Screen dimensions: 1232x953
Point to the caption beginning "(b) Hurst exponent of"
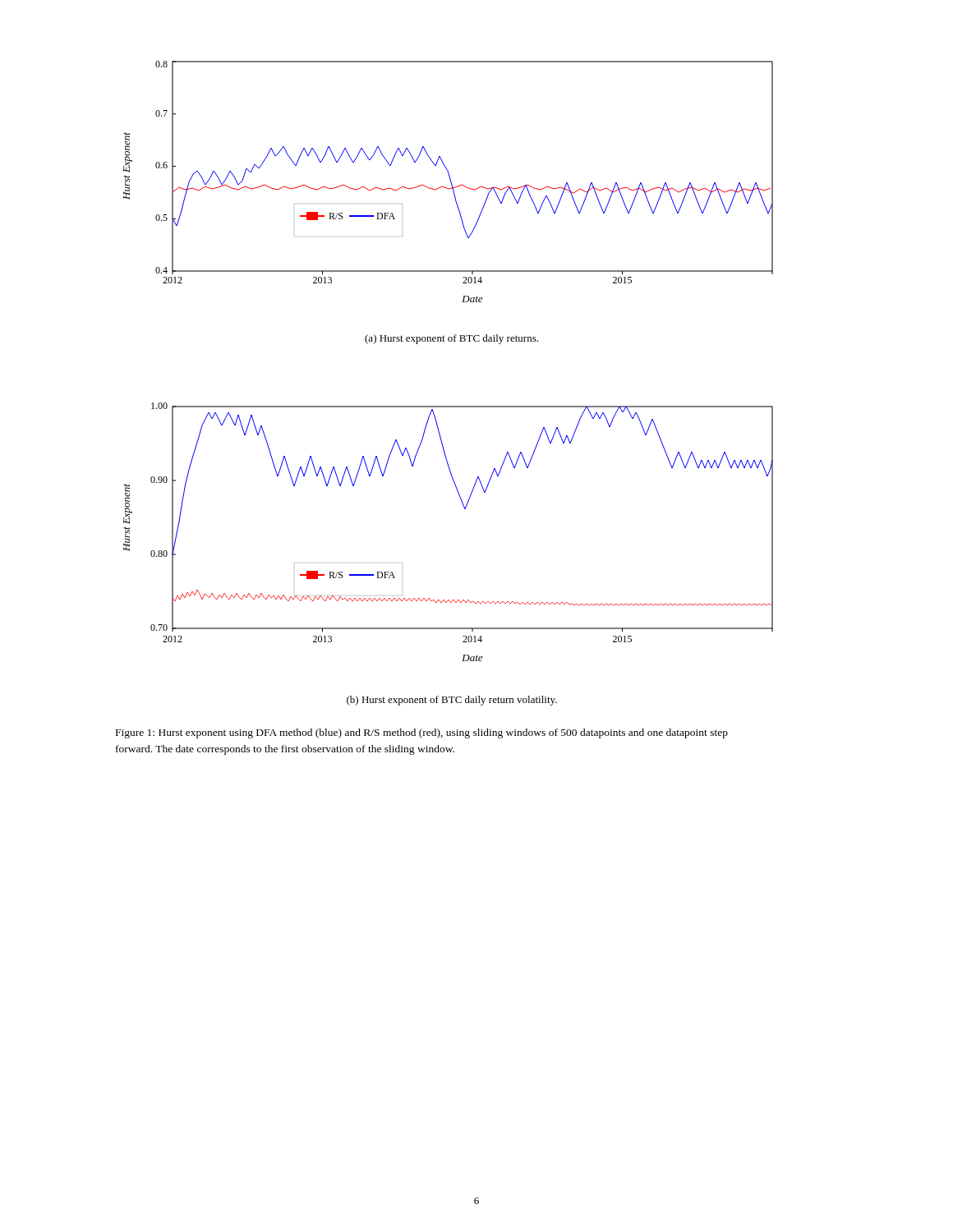click(x=452, y=699)
